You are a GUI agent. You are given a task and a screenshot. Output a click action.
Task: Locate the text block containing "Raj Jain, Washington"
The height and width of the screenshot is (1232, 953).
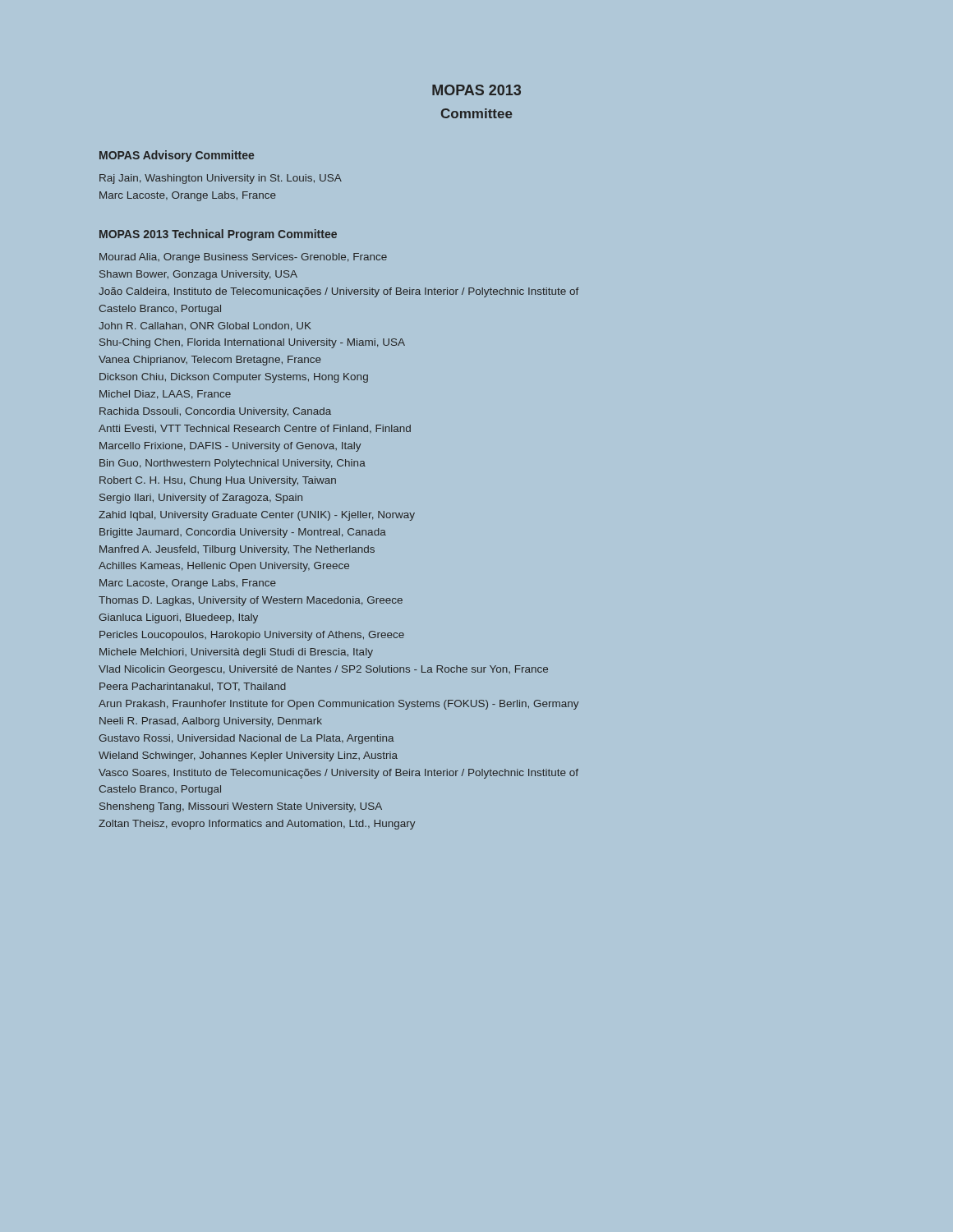[221, 179]
